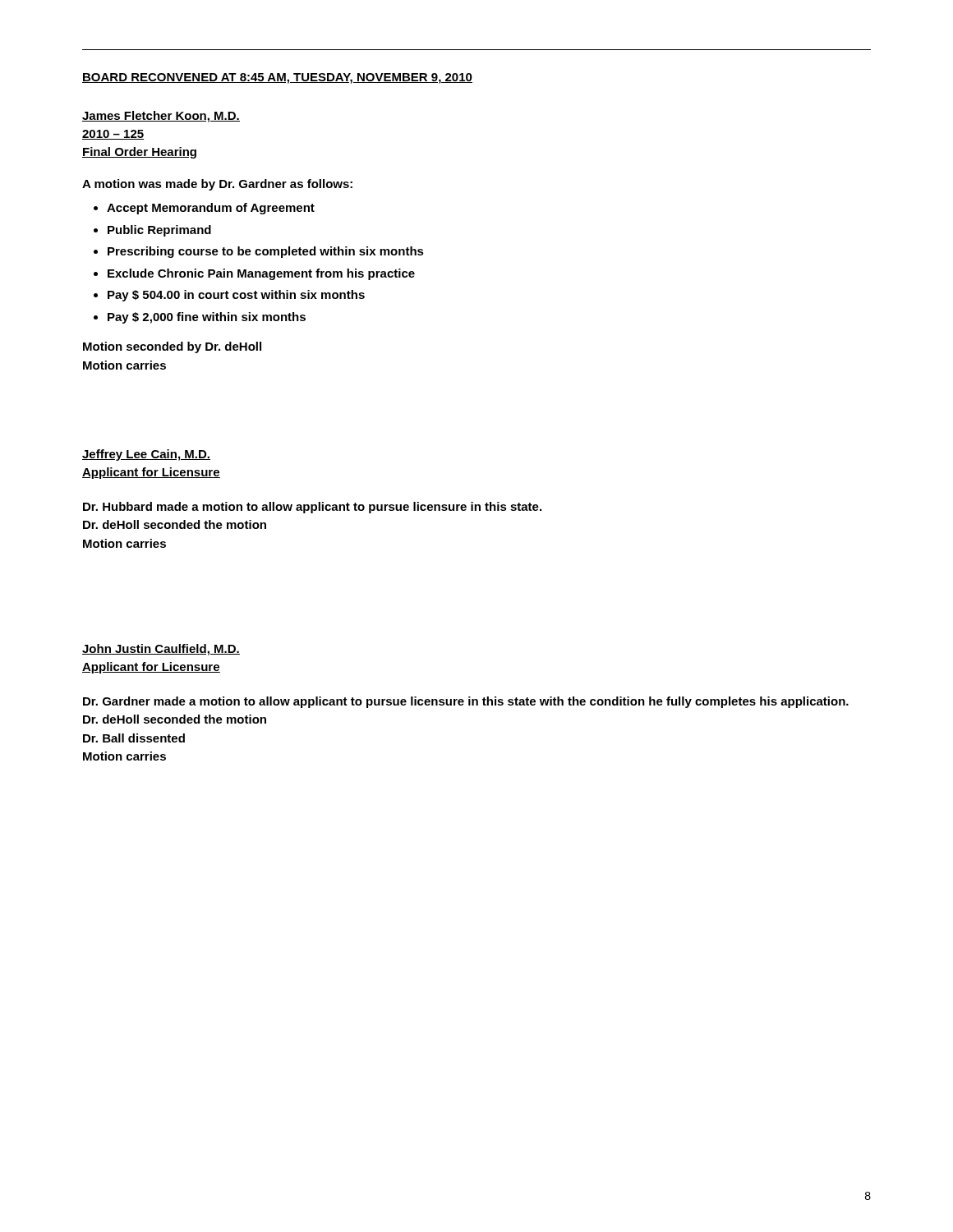This screenshot has height=1232, width=953.
Task: Locate the block of text that opens with "Dr. Hubbard made a motion"
Action: click(x=312, y=508)
